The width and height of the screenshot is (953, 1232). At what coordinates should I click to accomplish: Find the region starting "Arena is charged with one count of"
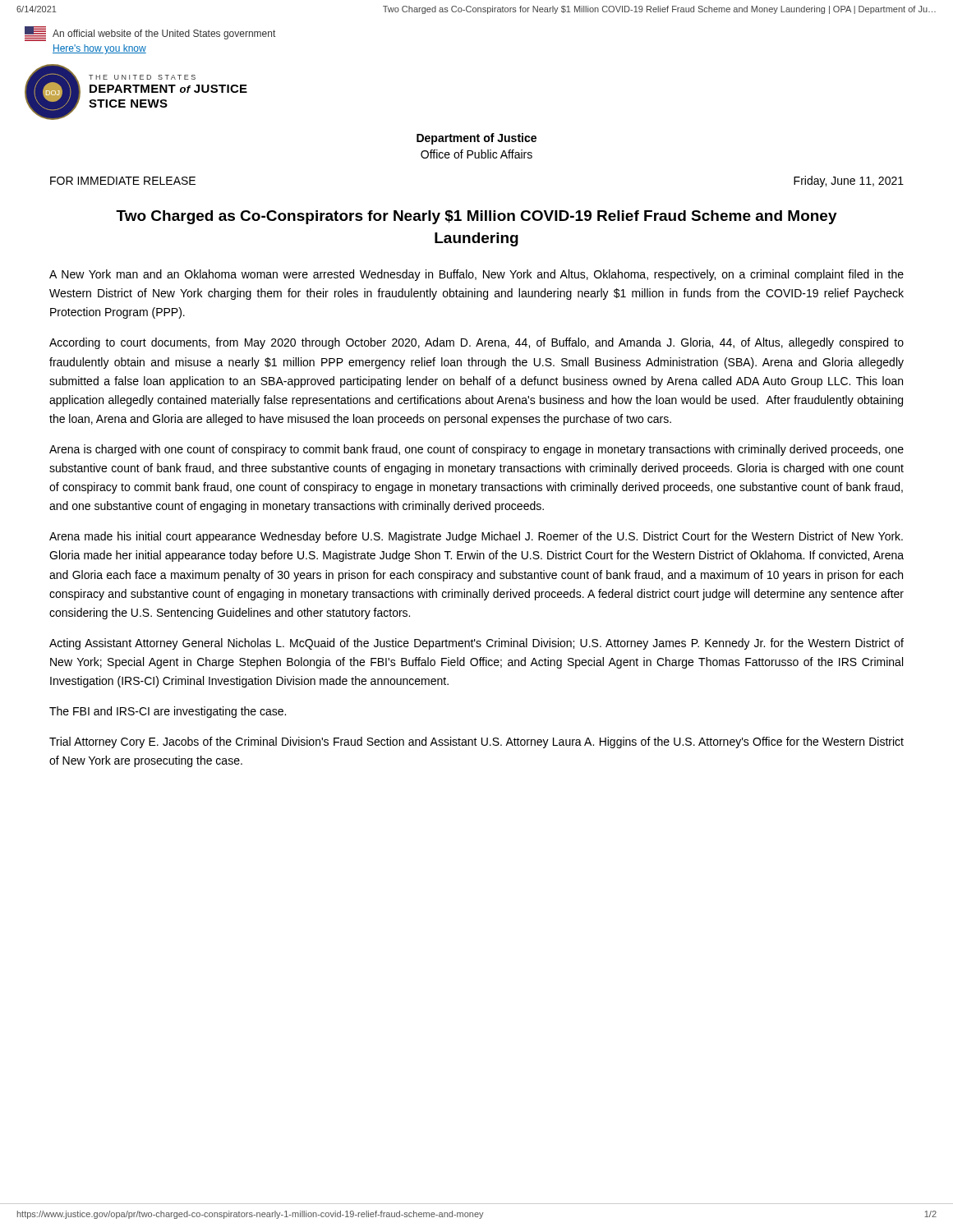tap(476, 478)
